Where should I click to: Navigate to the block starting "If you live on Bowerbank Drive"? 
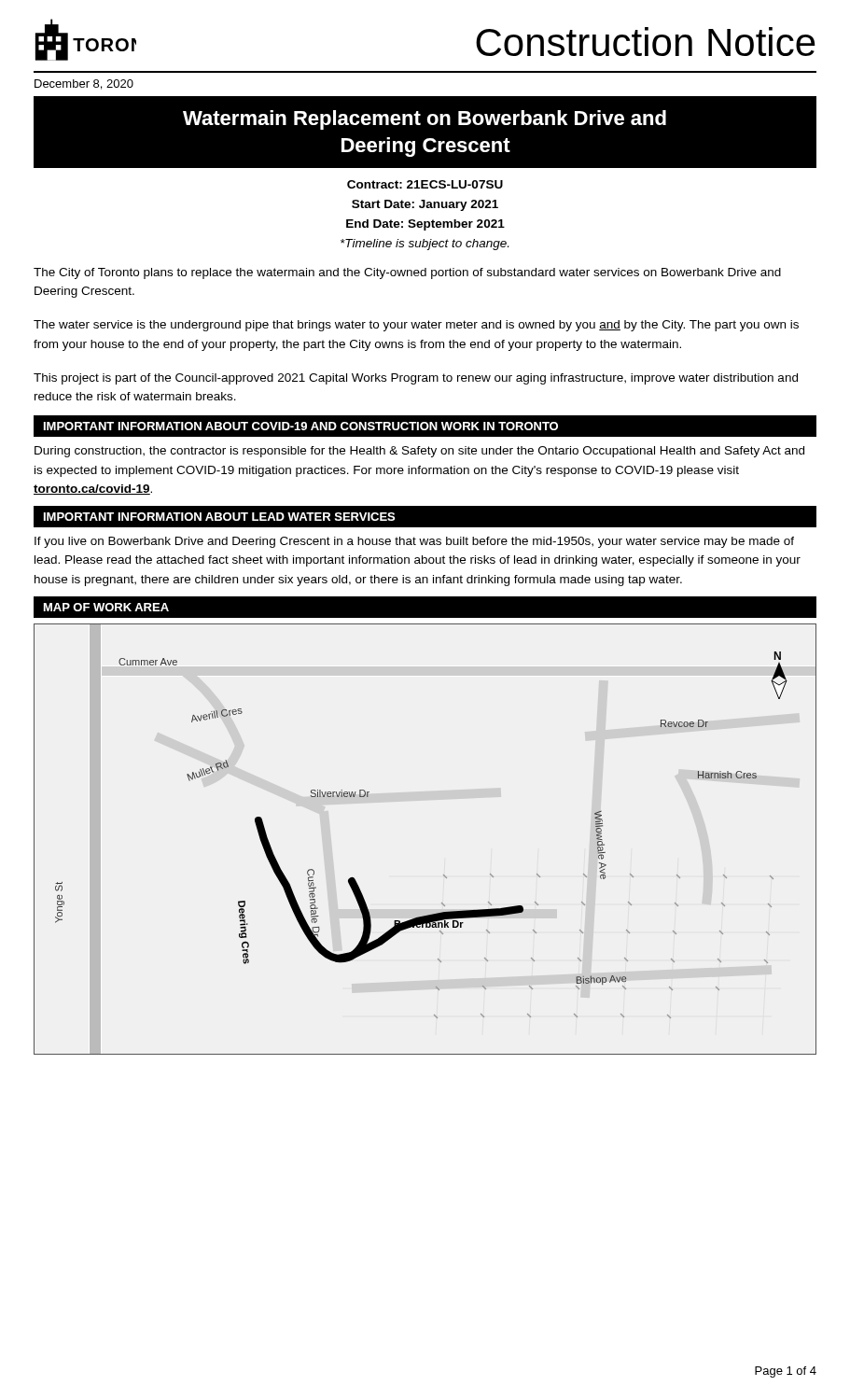425,560
